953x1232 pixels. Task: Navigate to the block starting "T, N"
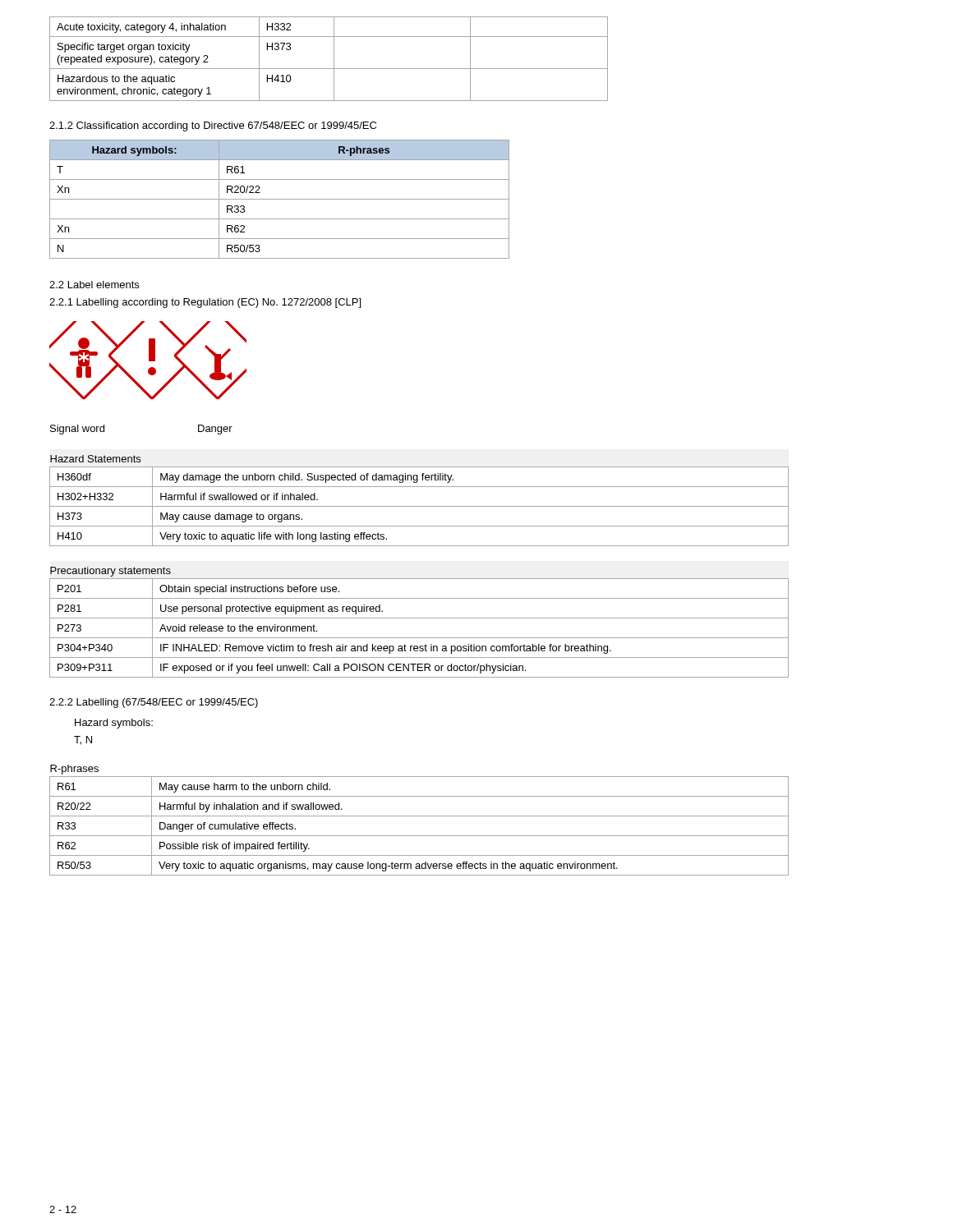point(83,740)
